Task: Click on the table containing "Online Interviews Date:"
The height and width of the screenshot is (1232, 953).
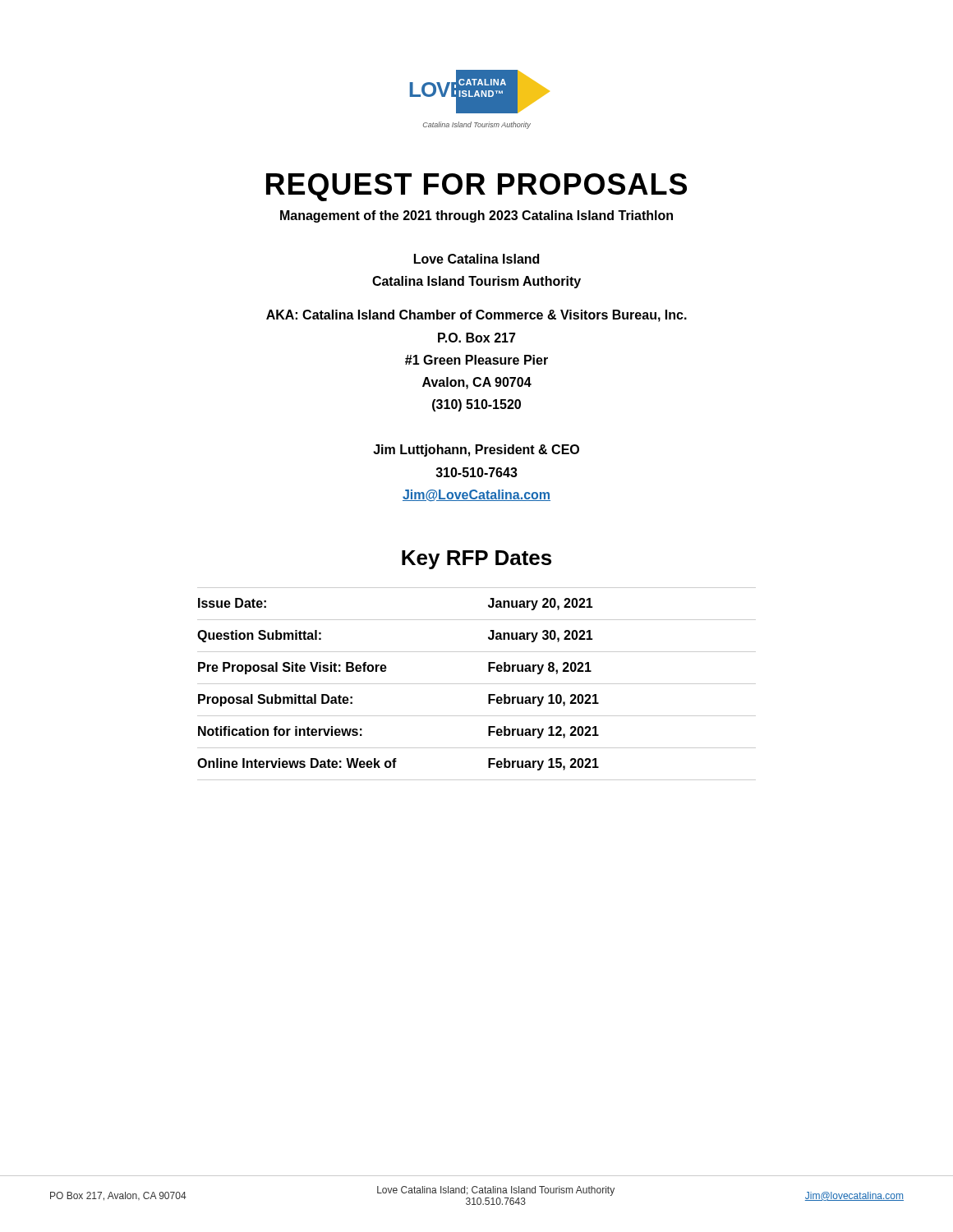Action: [x=476, y=684]
